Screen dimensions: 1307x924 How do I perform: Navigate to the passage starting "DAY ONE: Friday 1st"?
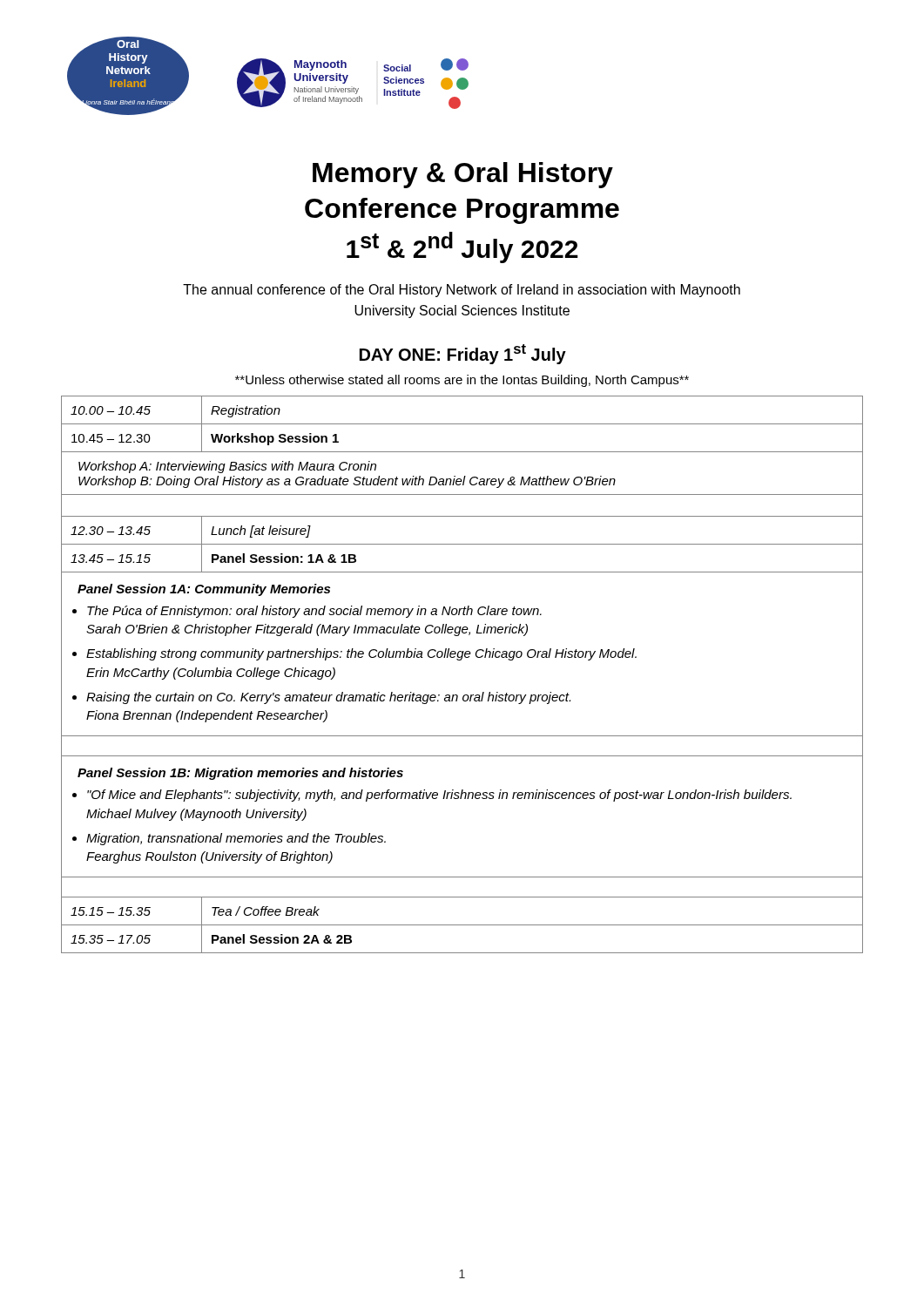pos(462,352)
